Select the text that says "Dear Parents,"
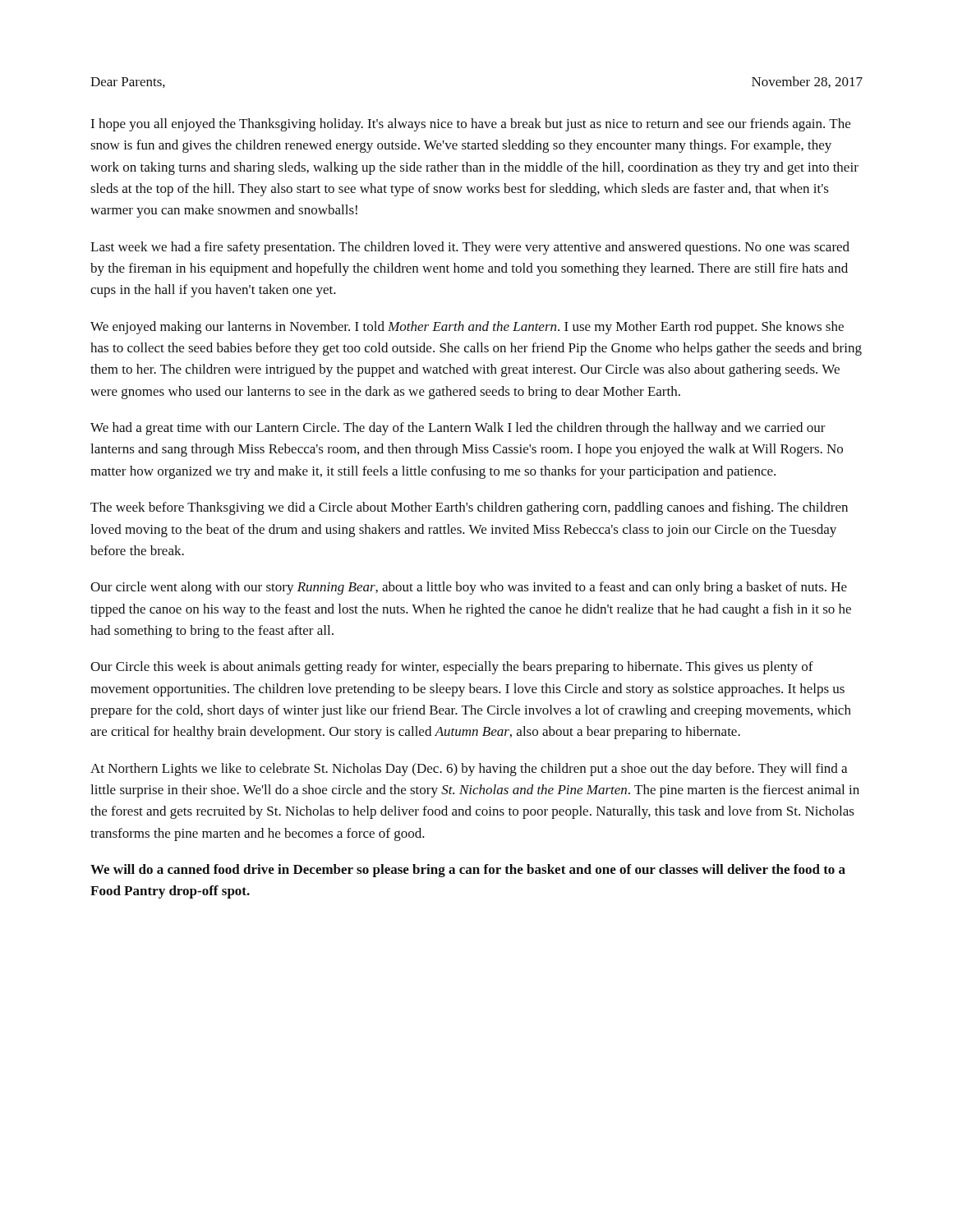 [x=128, y=82]
